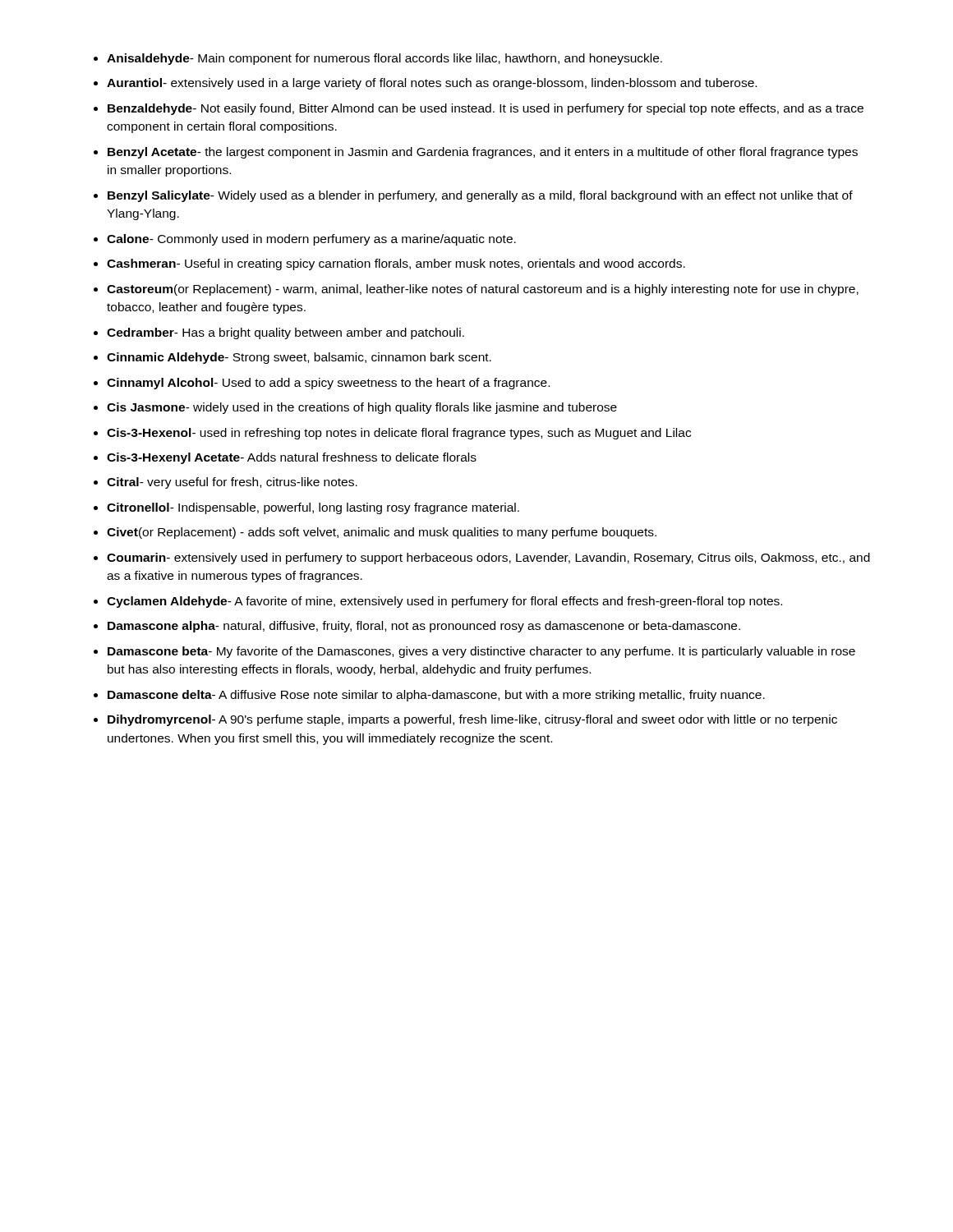The height and width of the screenshot is (1232, 953).
Task: Find the list item with the text "Cyclamen Aldehyde- A favorite"
Action: (x=445, y=601)
